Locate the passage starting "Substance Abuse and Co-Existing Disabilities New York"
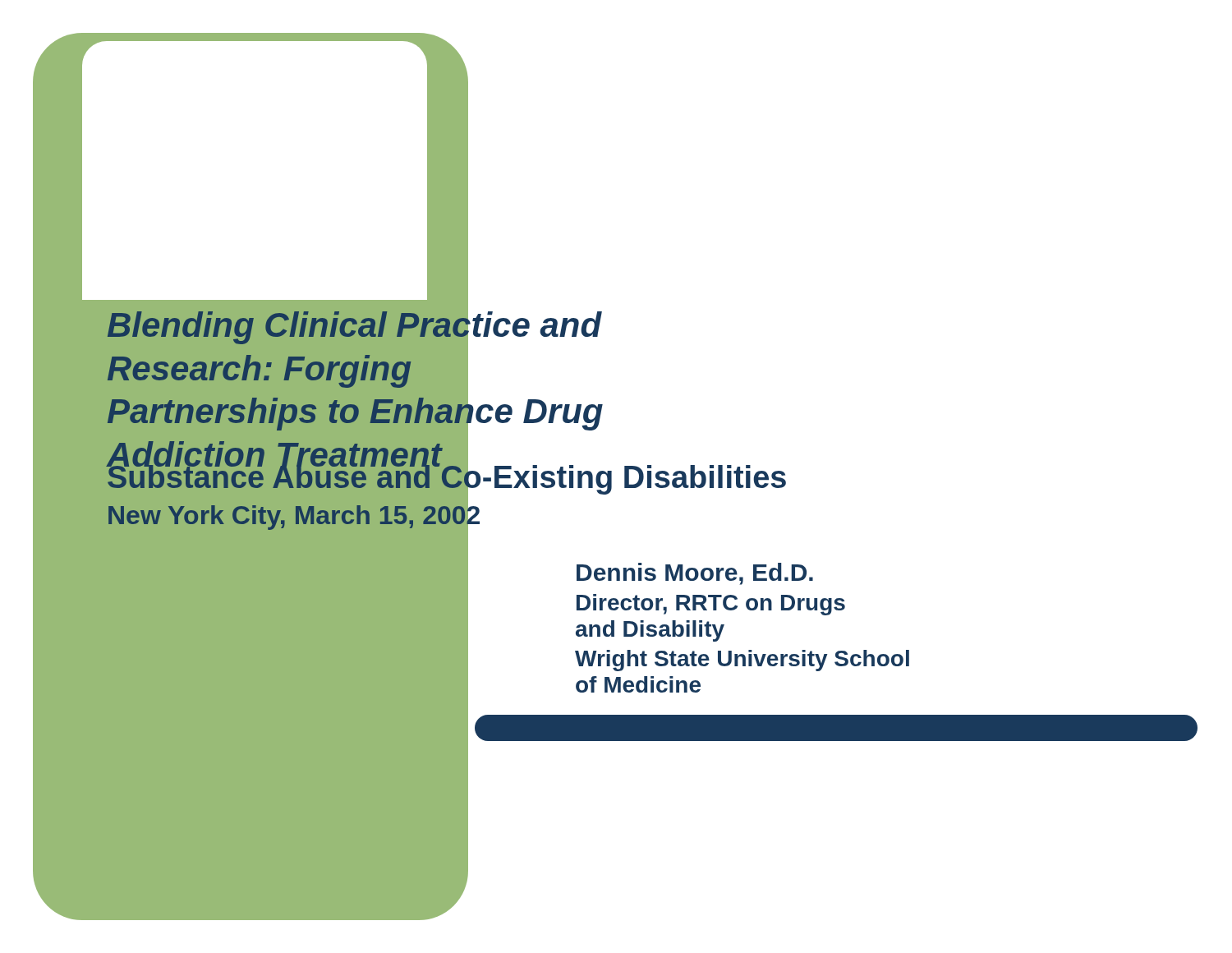 (476, 495)
